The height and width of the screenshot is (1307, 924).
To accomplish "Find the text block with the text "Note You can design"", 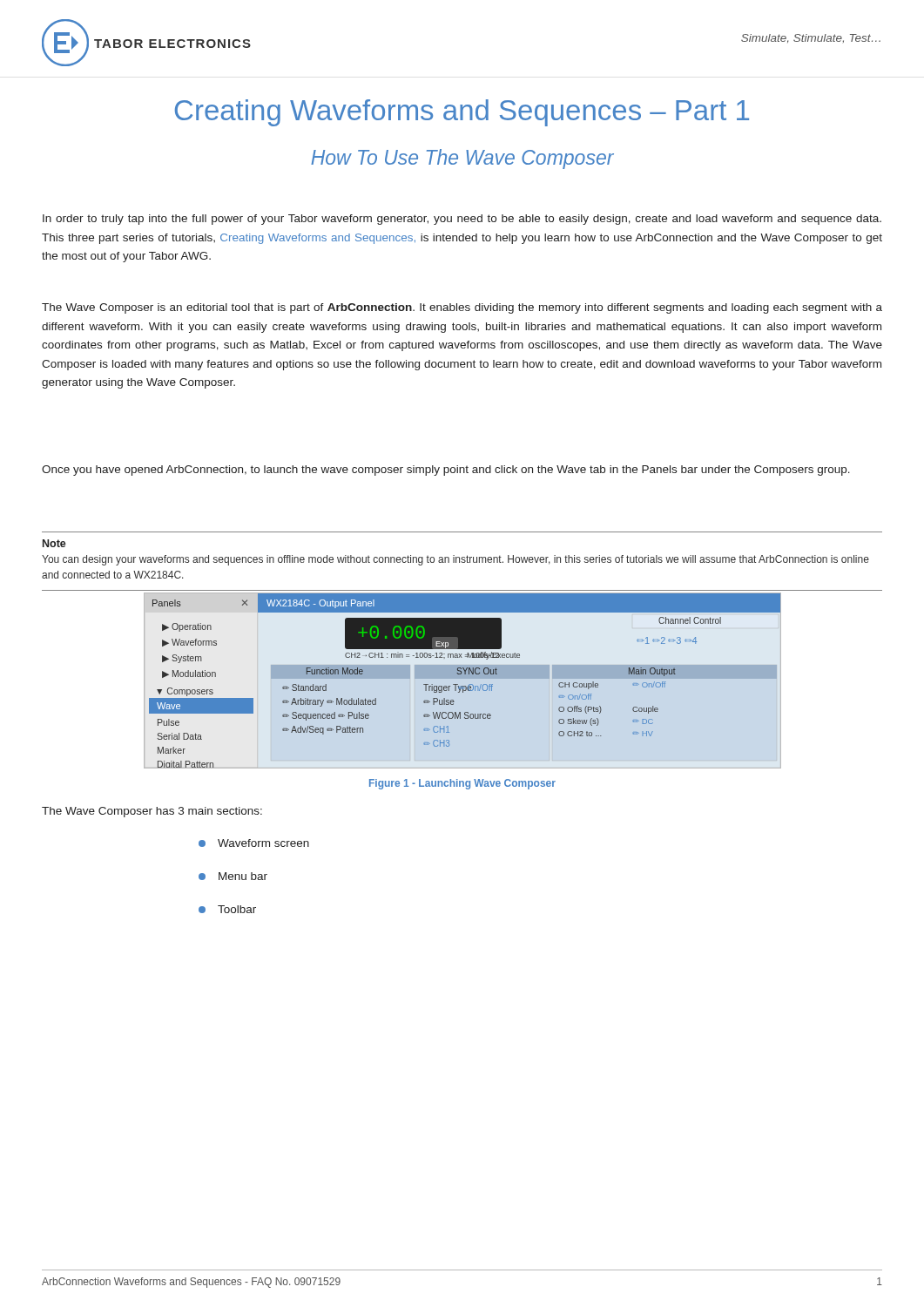I will (462, 561).
